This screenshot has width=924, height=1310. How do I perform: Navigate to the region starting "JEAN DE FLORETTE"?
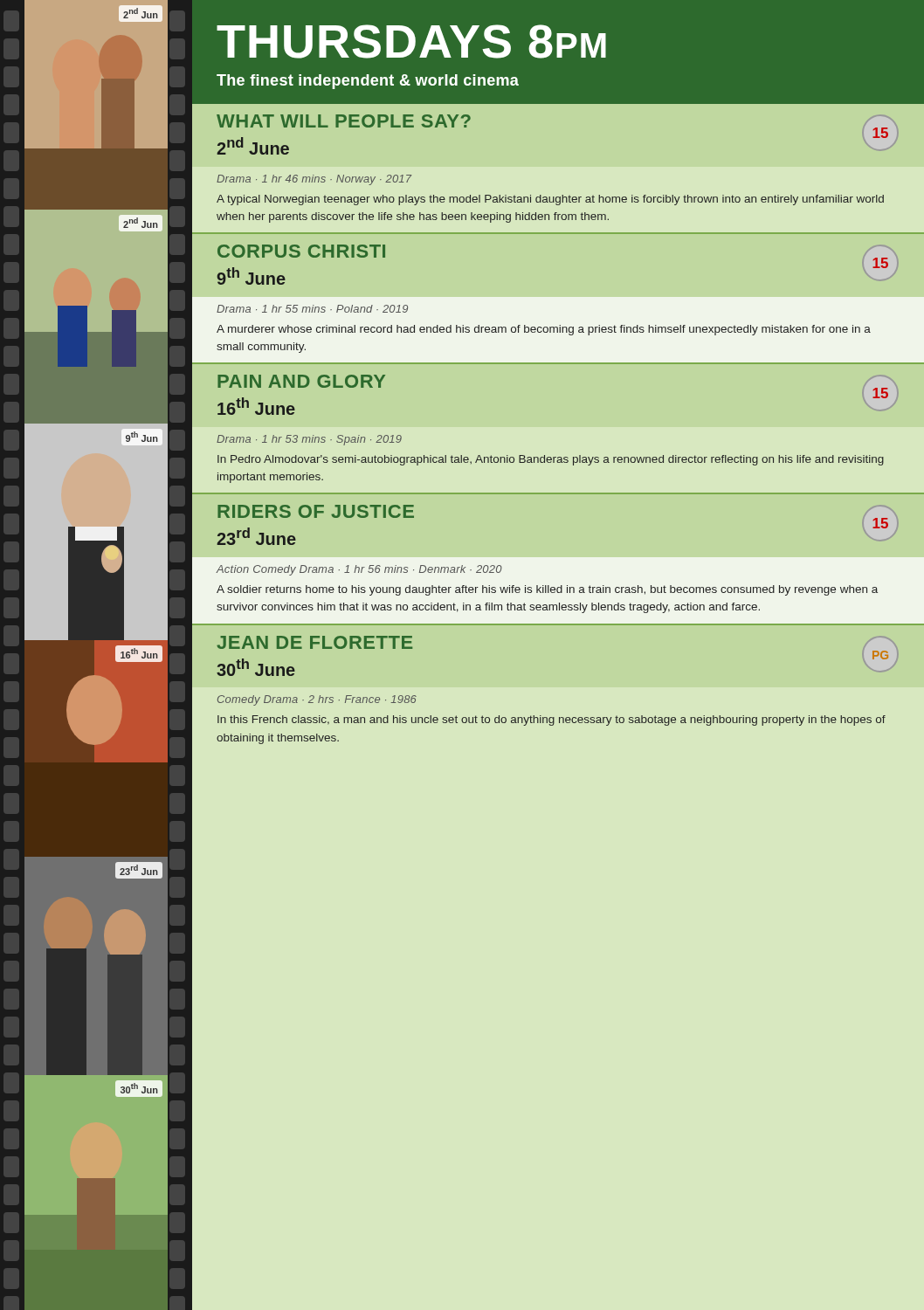[x=315, y=642]
